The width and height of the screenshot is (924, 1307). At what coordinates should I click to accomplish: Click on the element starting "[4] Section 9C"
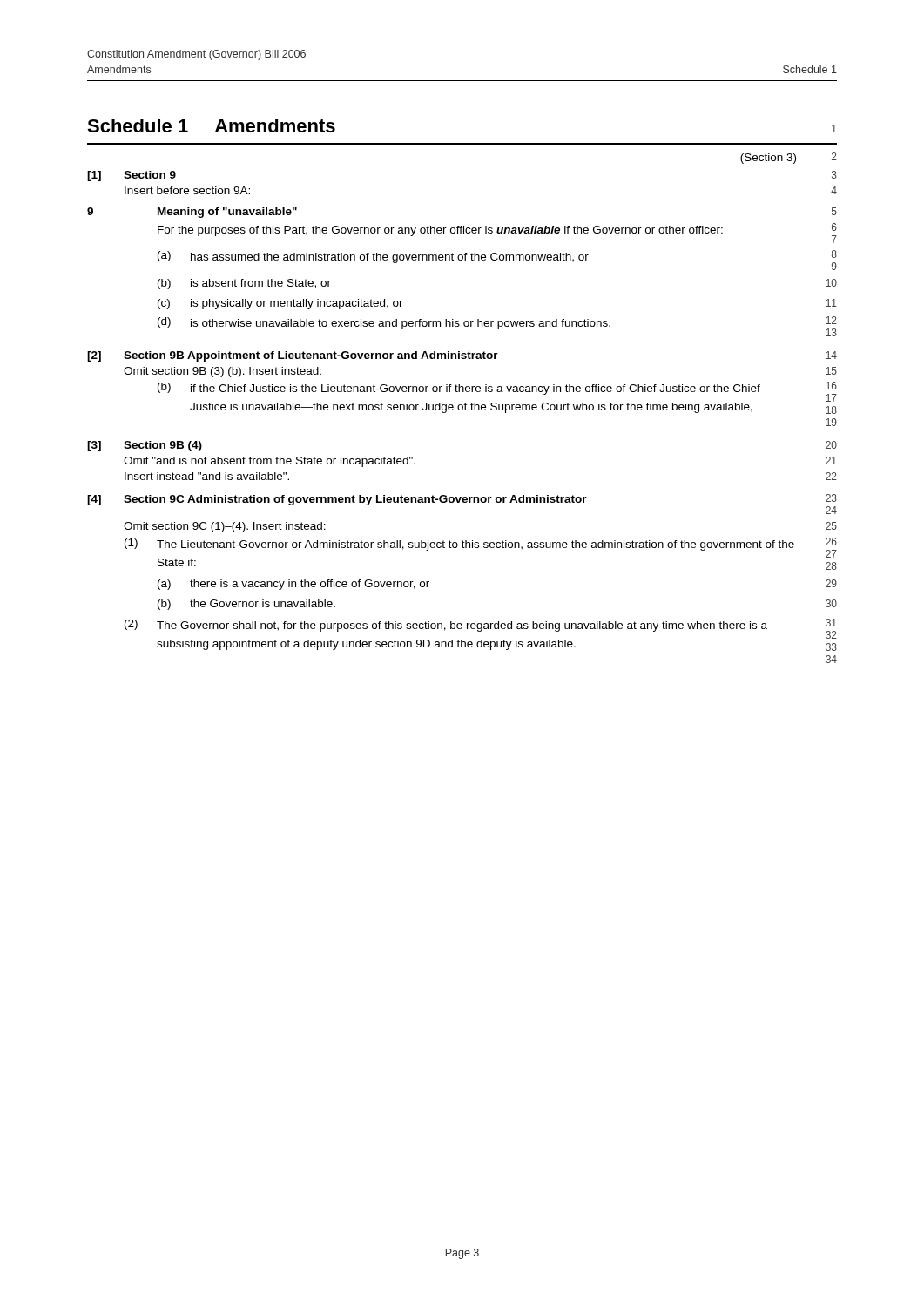[462, 504]
